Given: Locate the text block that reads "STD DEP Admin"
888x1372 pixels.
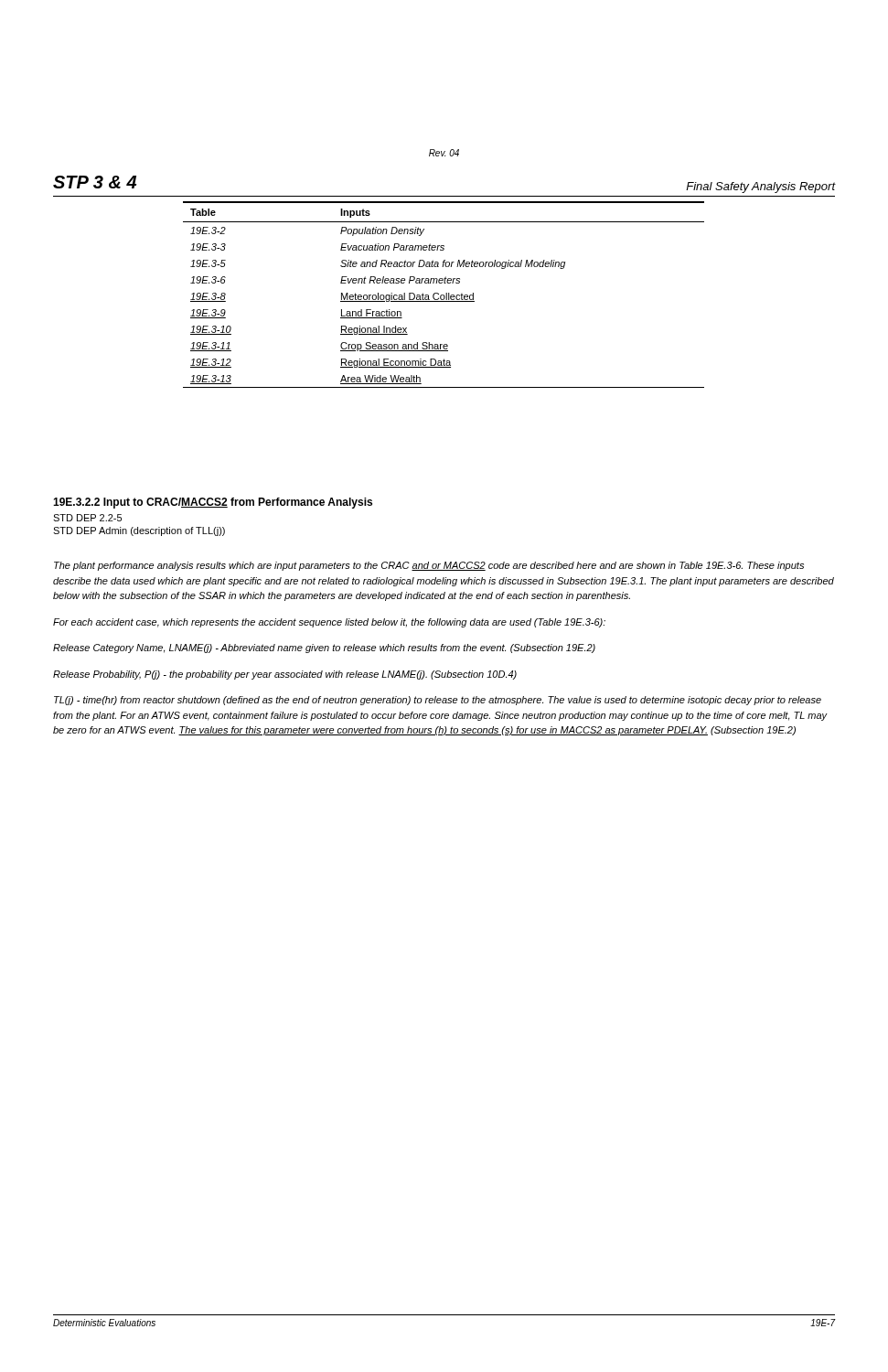Looking at the screenshot, I should pos(139,531).
